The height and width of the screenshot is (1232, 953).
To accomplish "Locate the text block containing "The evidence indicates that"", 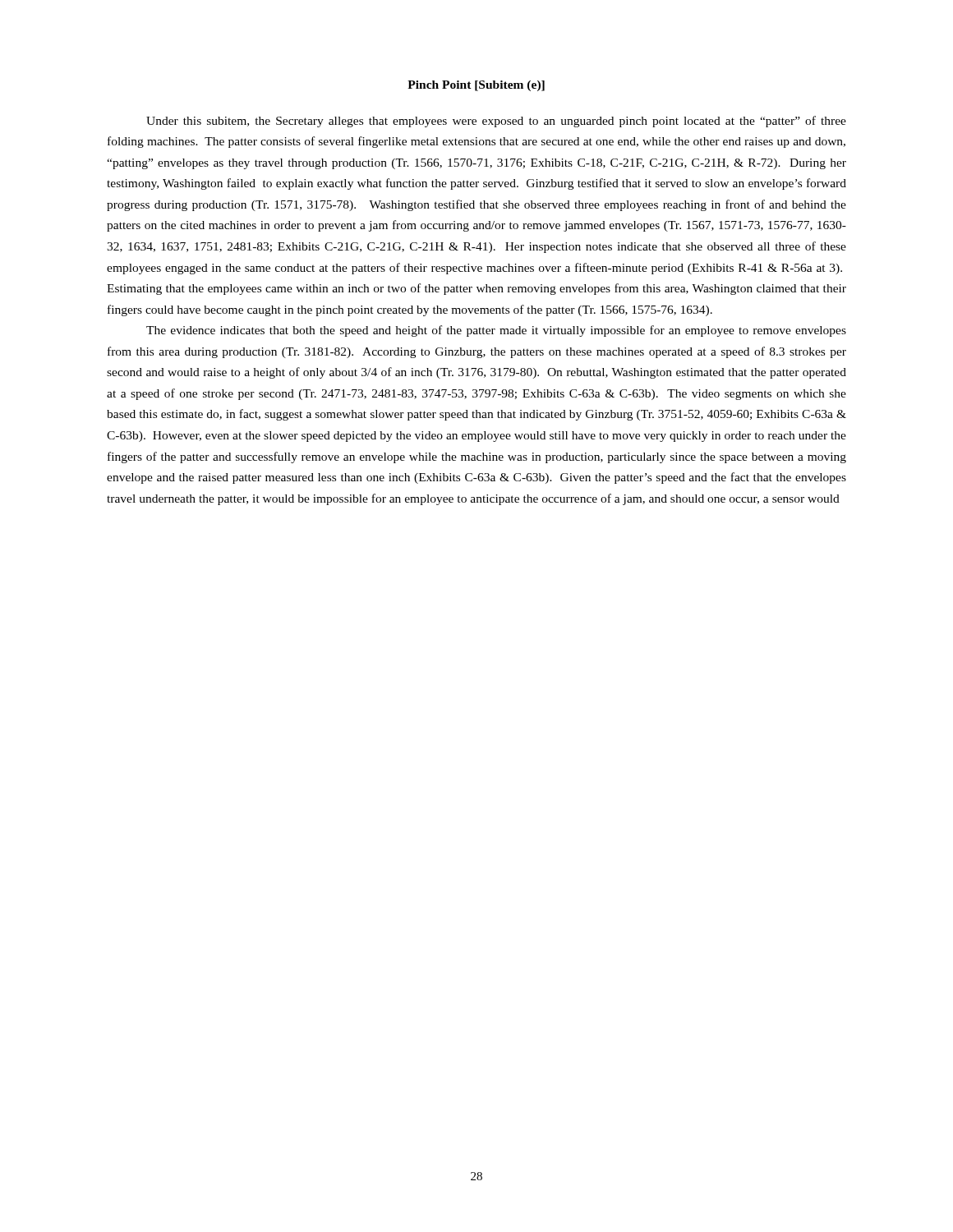I will (476, 414).
